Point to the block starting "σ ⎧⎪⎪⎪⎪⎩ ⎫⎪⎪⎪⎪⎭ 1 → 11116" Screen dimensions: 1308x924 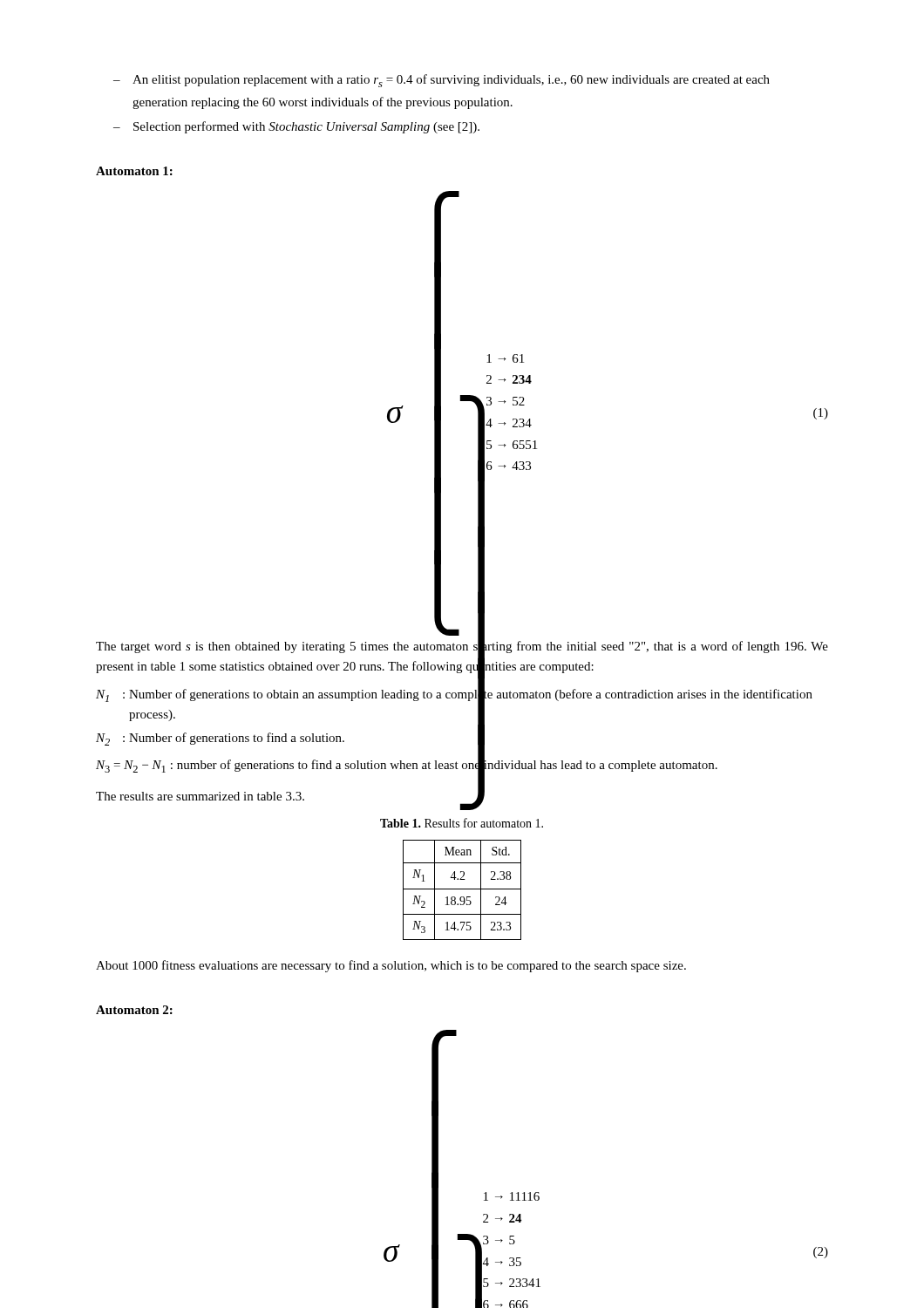pyautogui.click(x=605, y=1172)
